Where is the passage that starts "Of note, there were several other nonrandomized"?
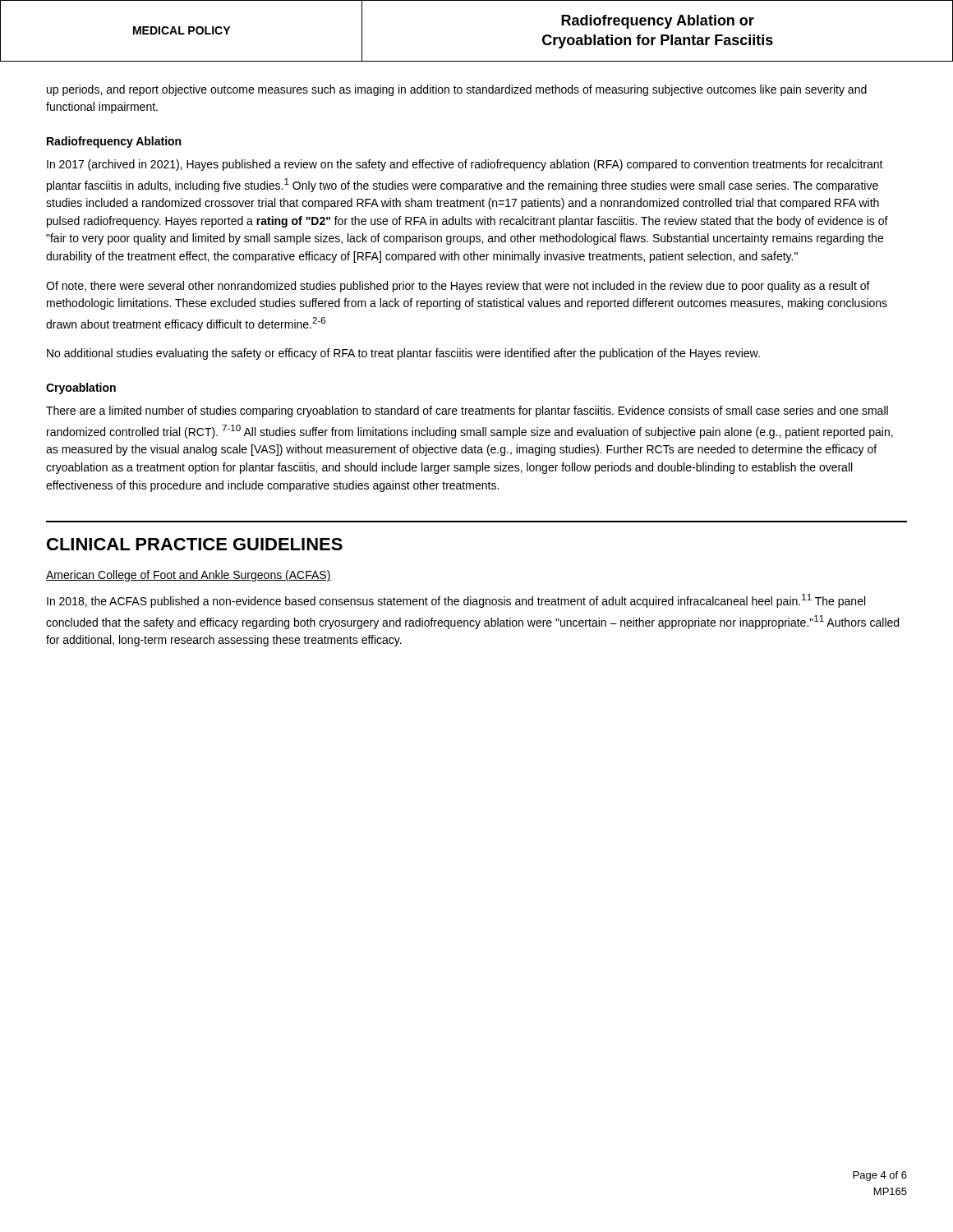953x1232 pixels. pos(467,305)
